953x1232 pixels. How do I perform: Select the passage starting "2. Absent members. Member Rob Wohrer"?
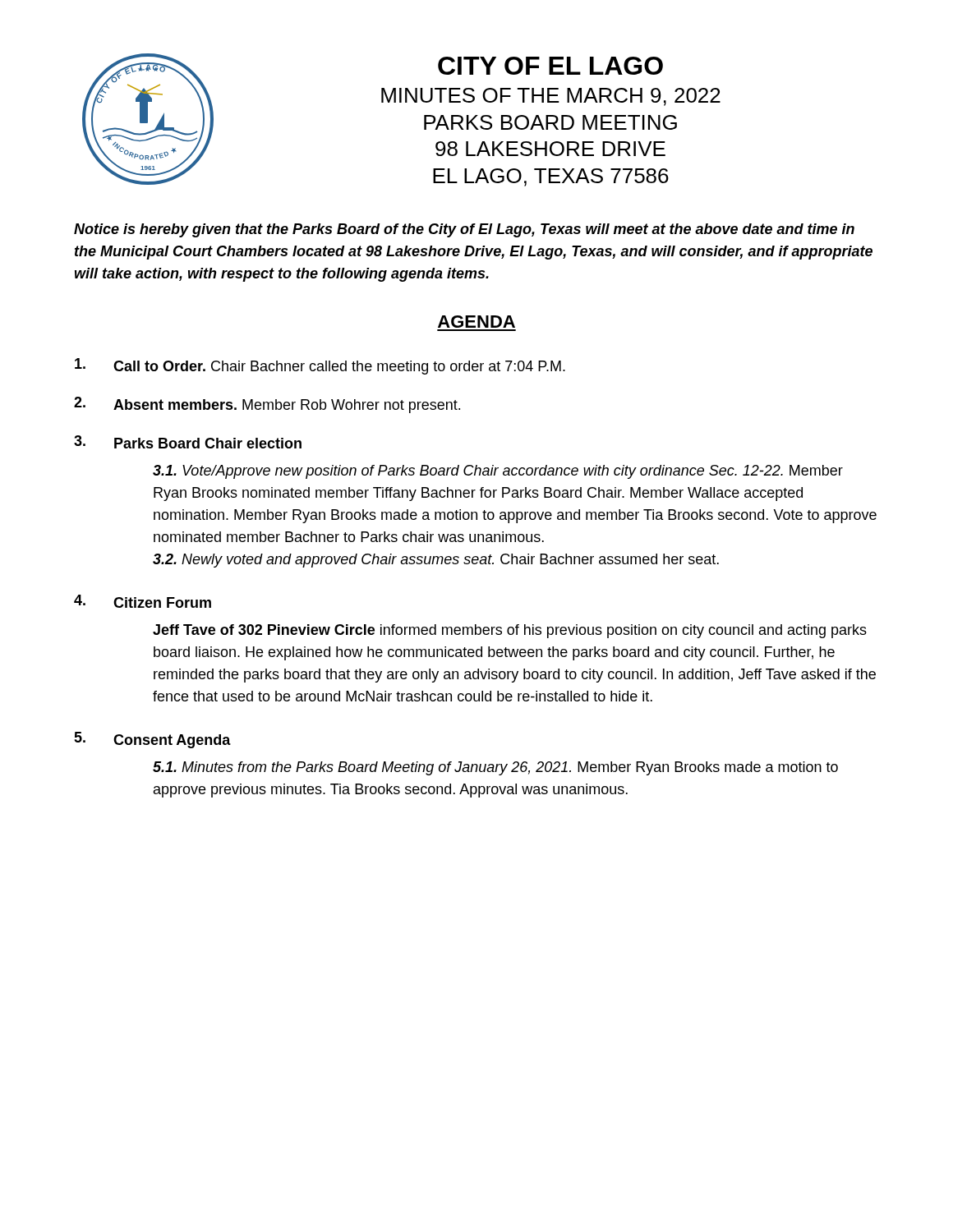coord(267,405)
